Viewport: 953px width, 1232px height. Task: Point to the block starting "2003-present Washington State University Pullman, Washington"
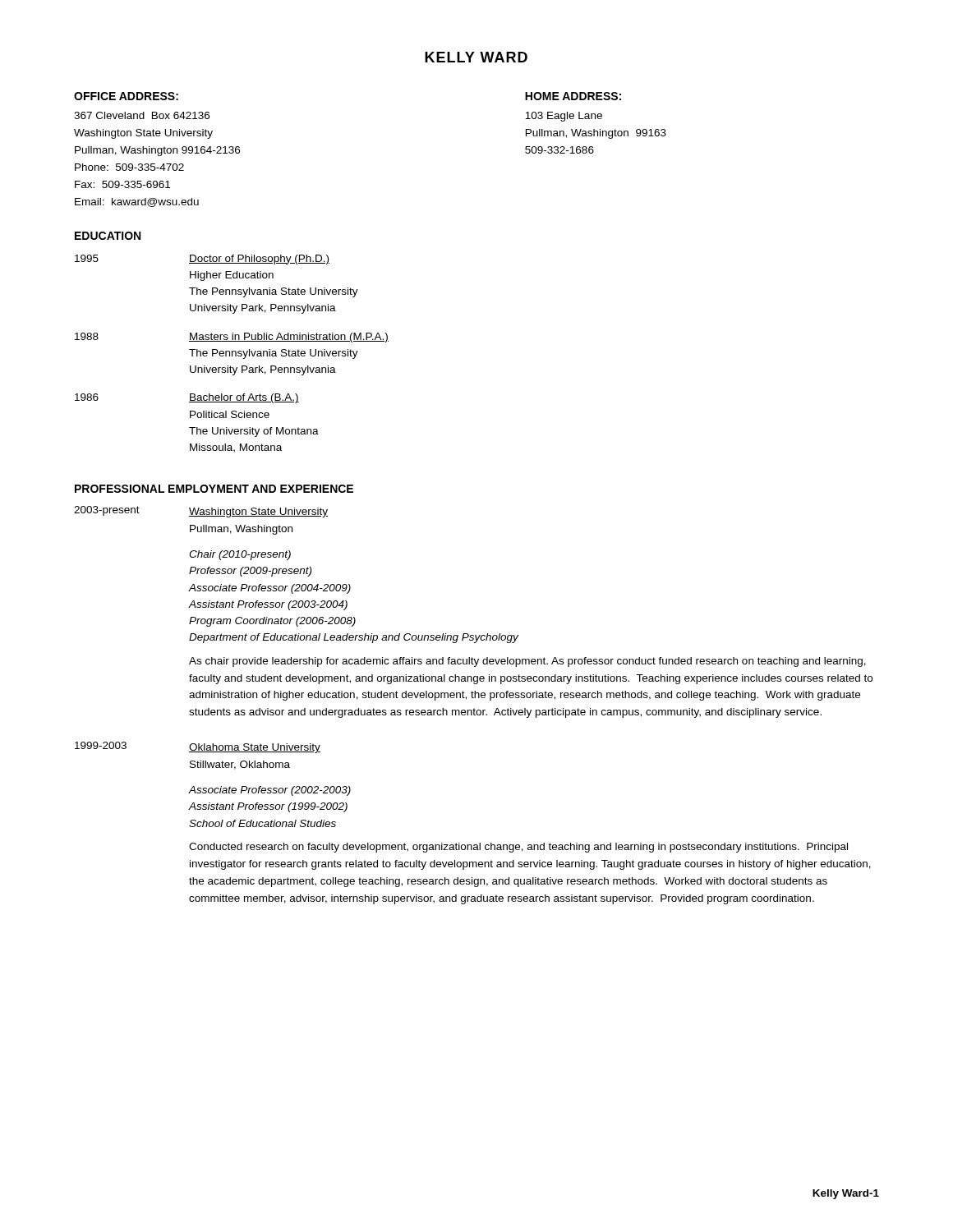coord(201,512)
